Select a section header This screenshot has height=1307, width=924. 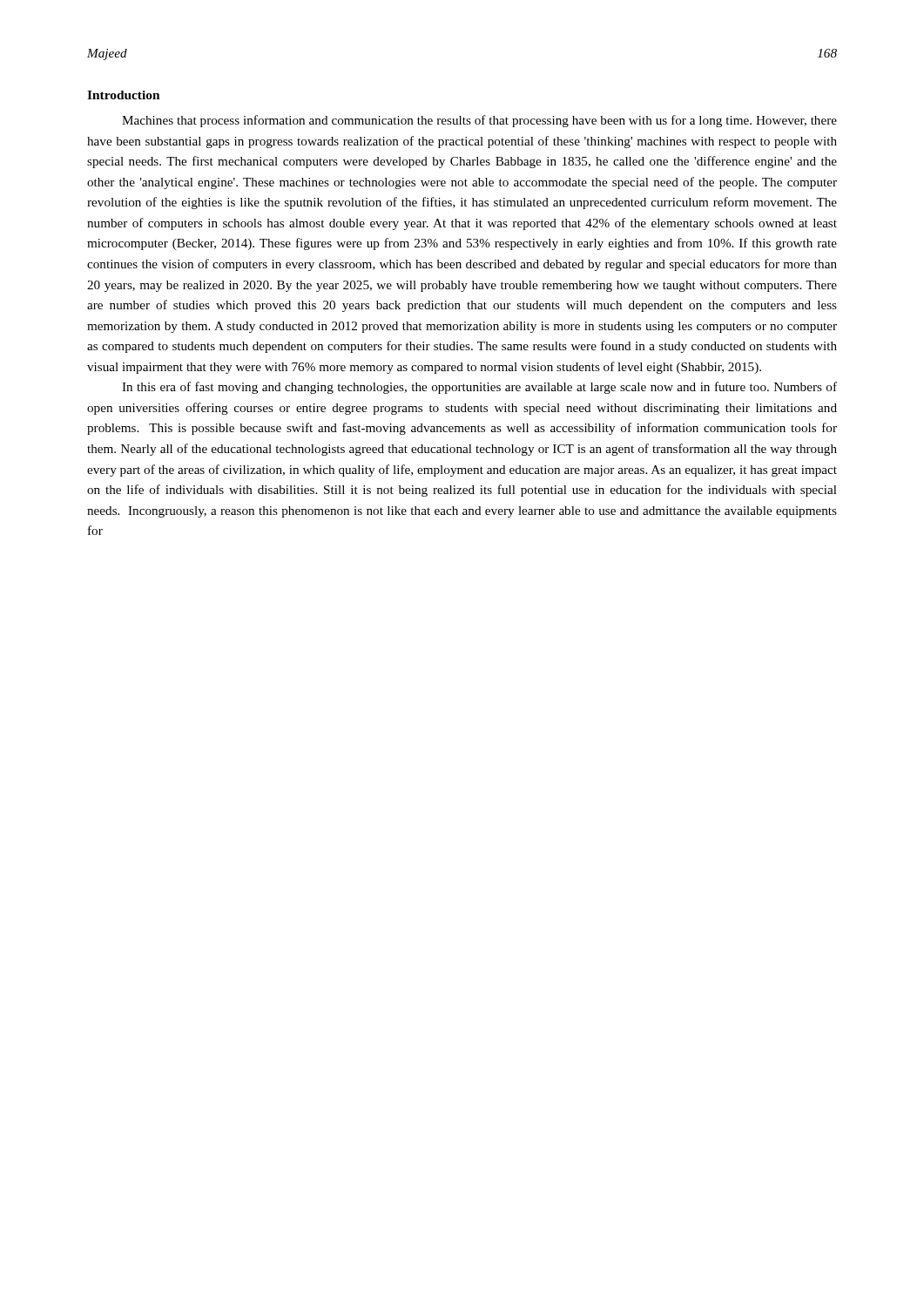point(123,95)
